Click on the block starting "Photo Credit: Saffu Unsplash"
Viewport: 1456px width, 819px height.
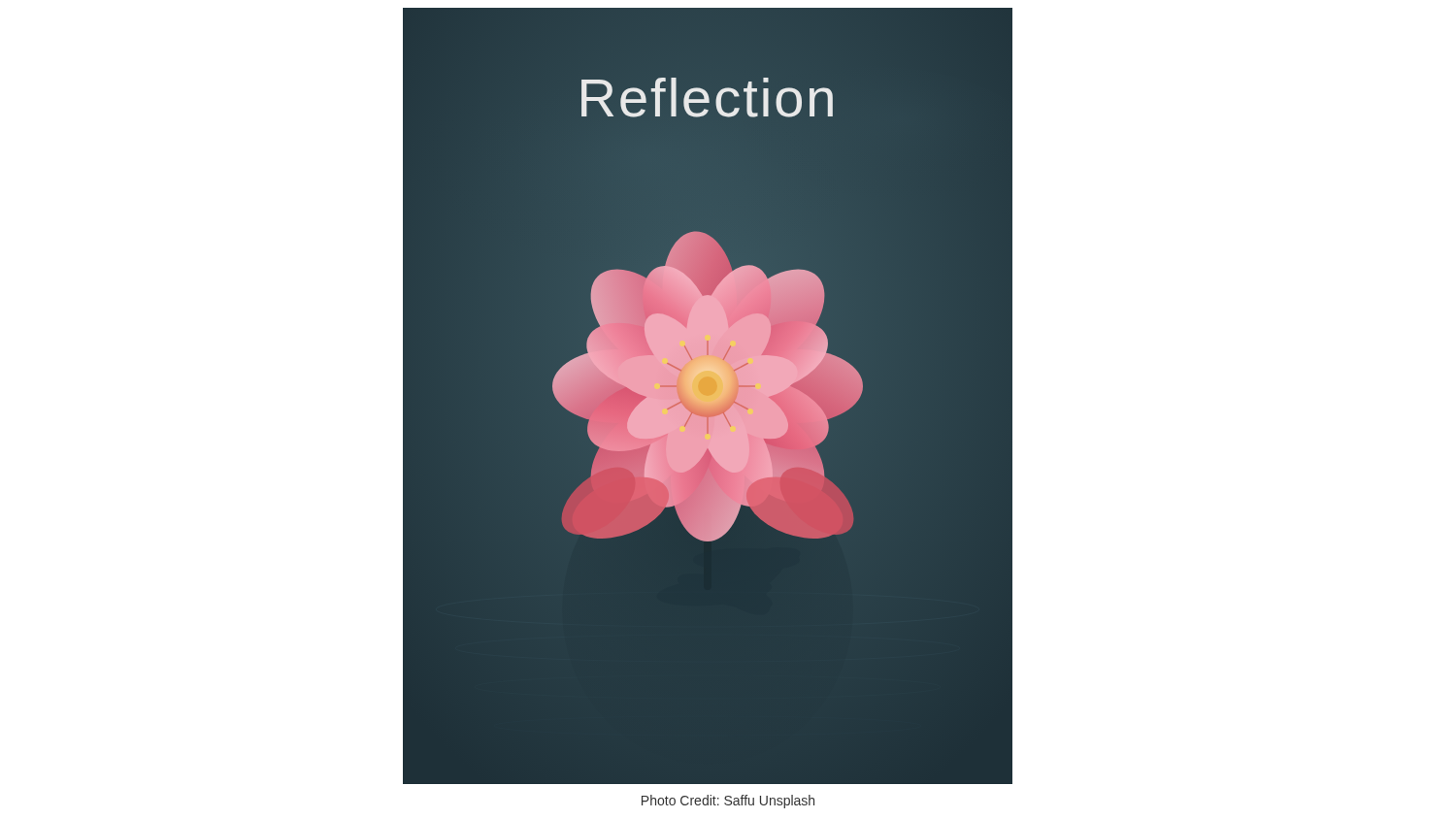click(728, 801)
